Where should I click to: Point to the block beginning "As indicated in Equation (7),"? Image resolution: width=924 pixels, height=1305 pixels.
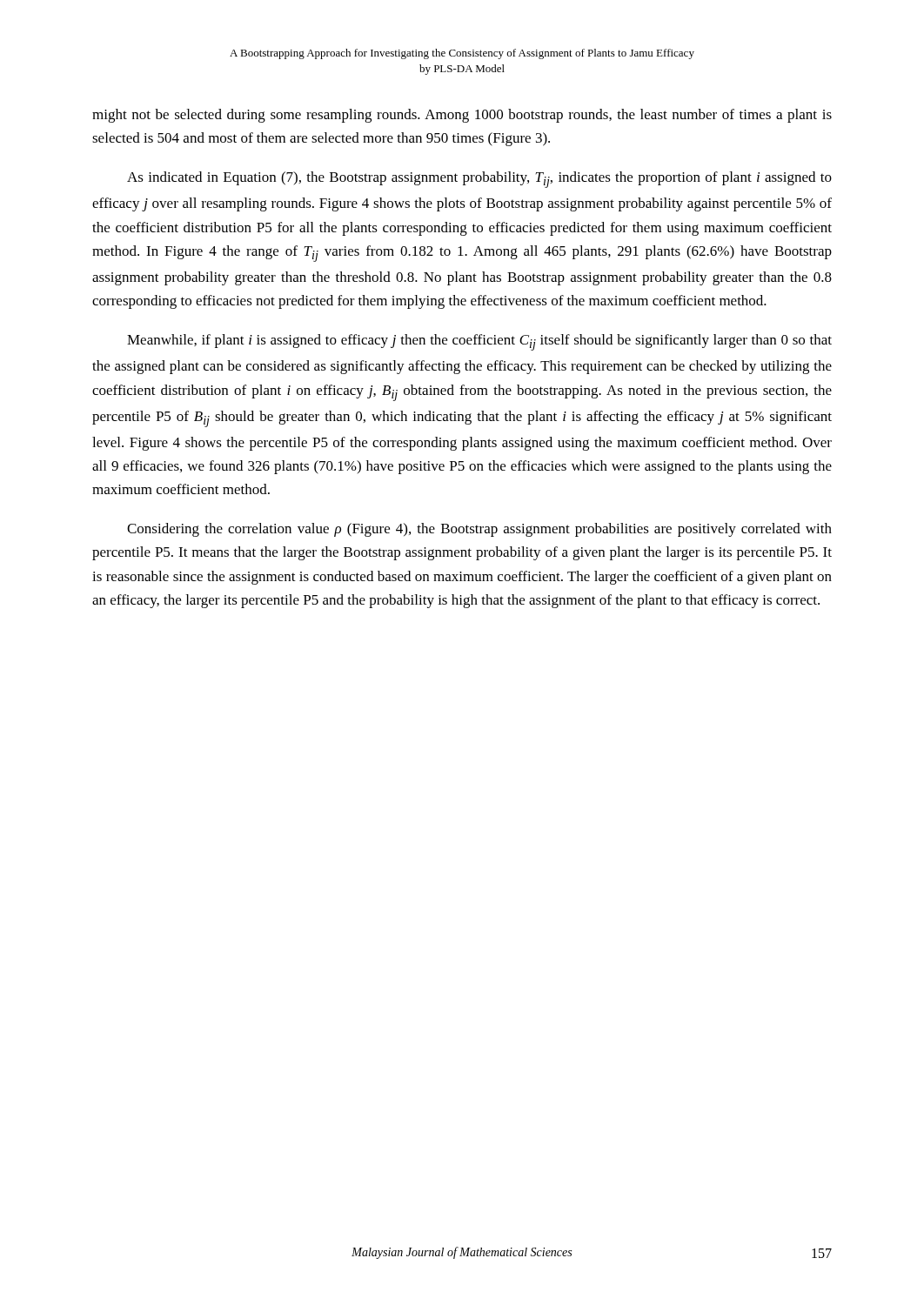click(462, 239)
